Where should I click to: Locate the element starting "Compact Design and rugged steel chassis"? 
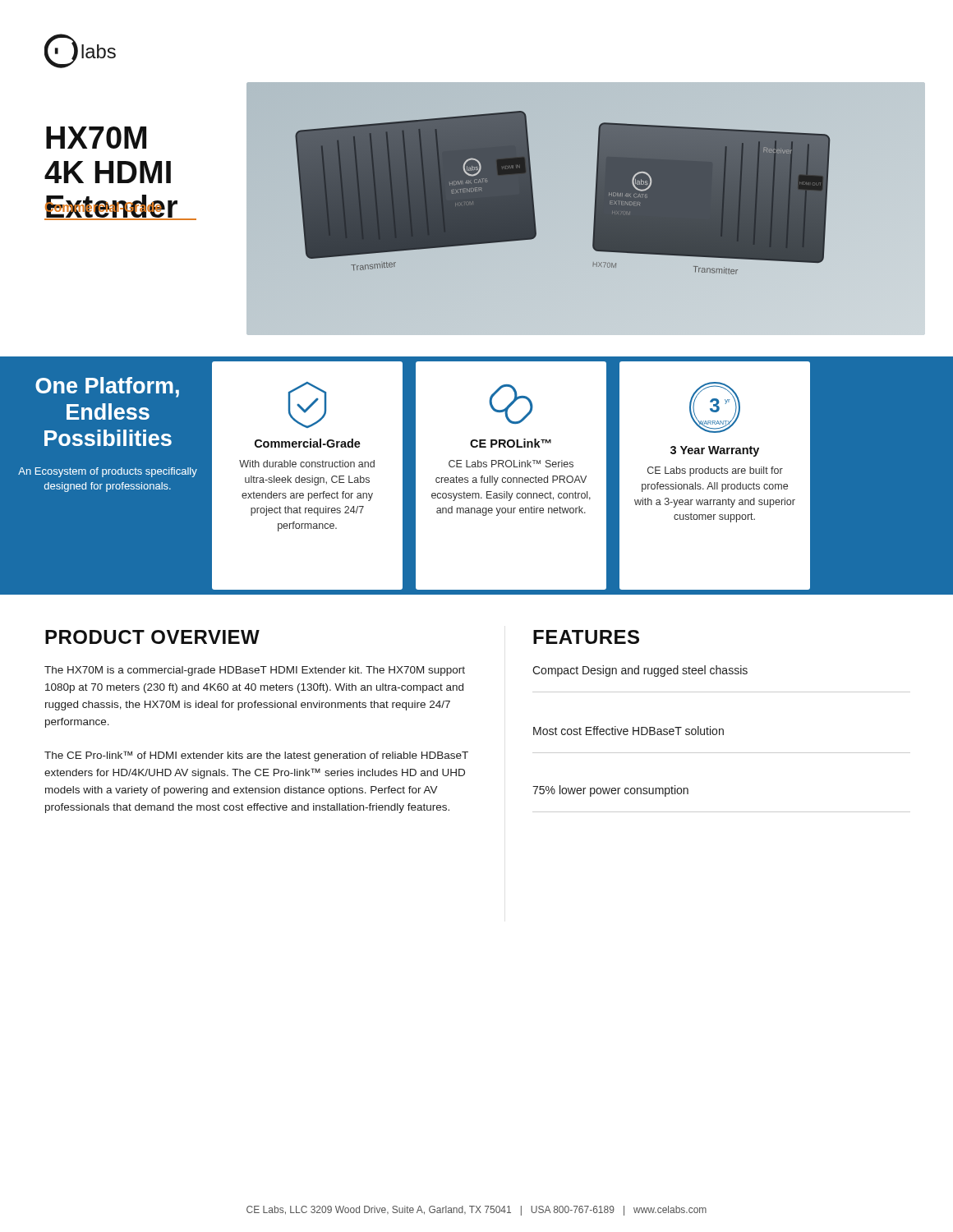coord(640,670)
